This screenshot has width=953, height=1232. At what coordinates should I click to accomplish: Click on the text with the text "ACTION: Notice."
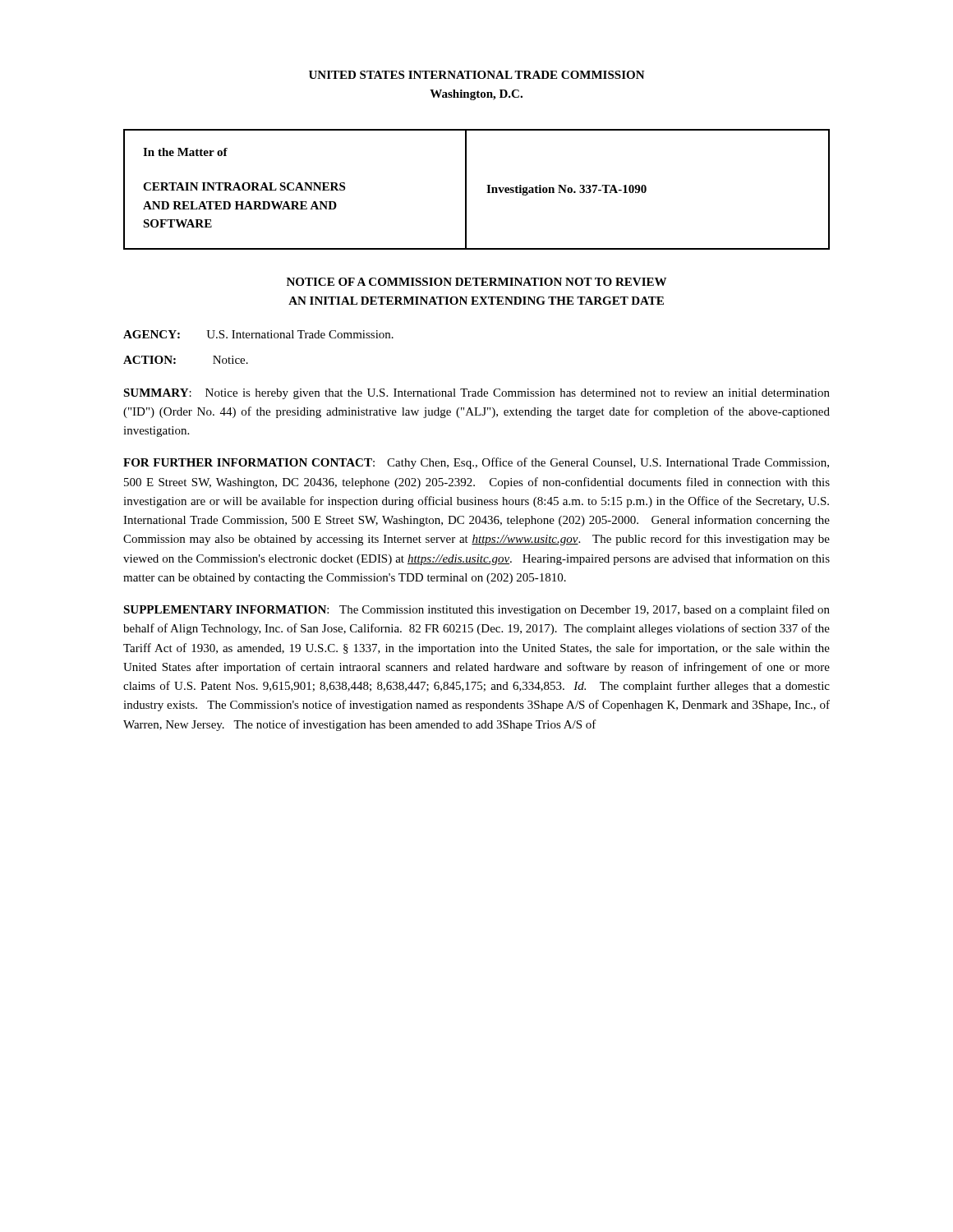(186, 360)
